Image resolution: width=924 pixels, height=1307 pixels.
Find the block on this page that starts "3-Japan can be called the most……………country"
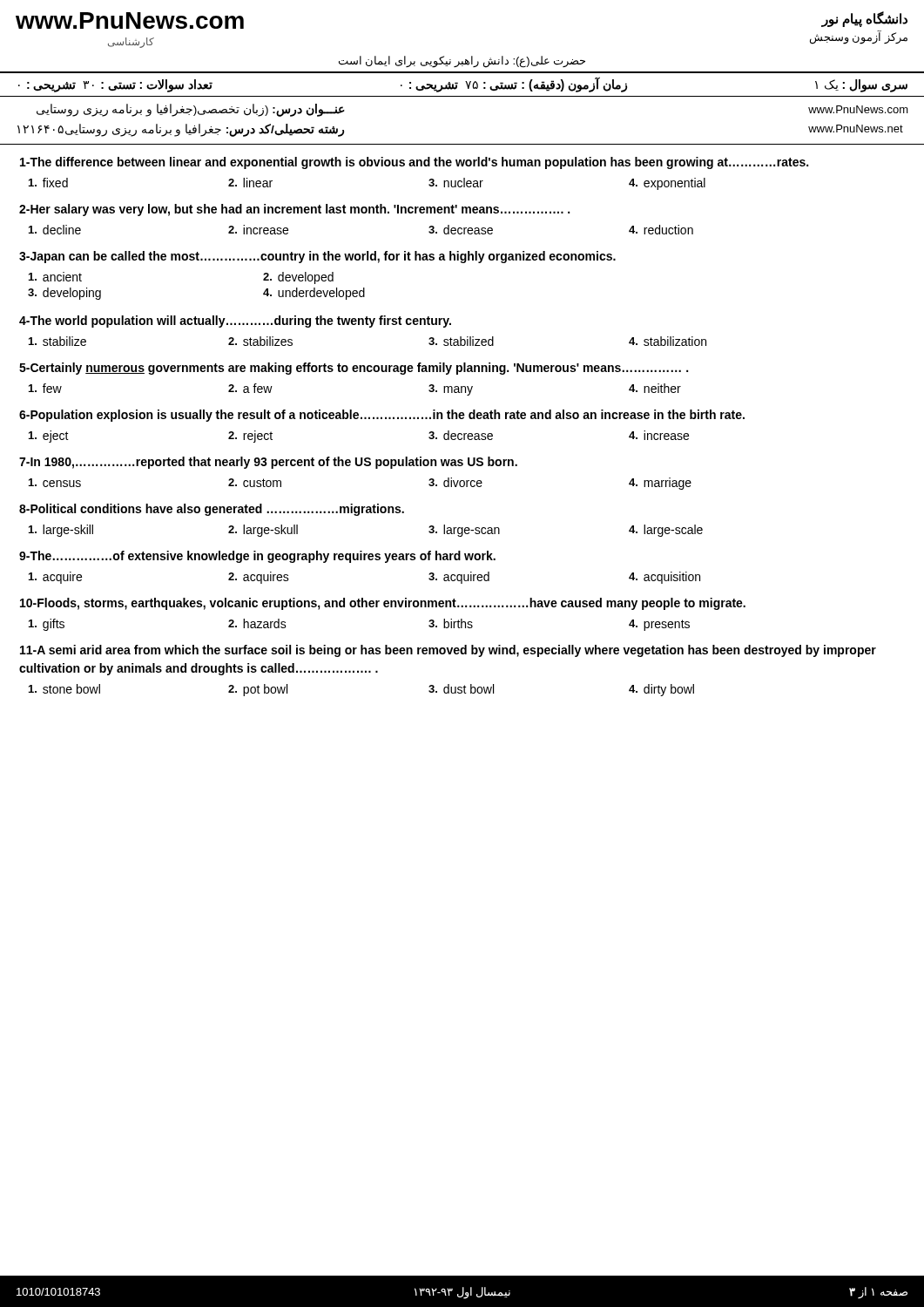click(462, 274)
